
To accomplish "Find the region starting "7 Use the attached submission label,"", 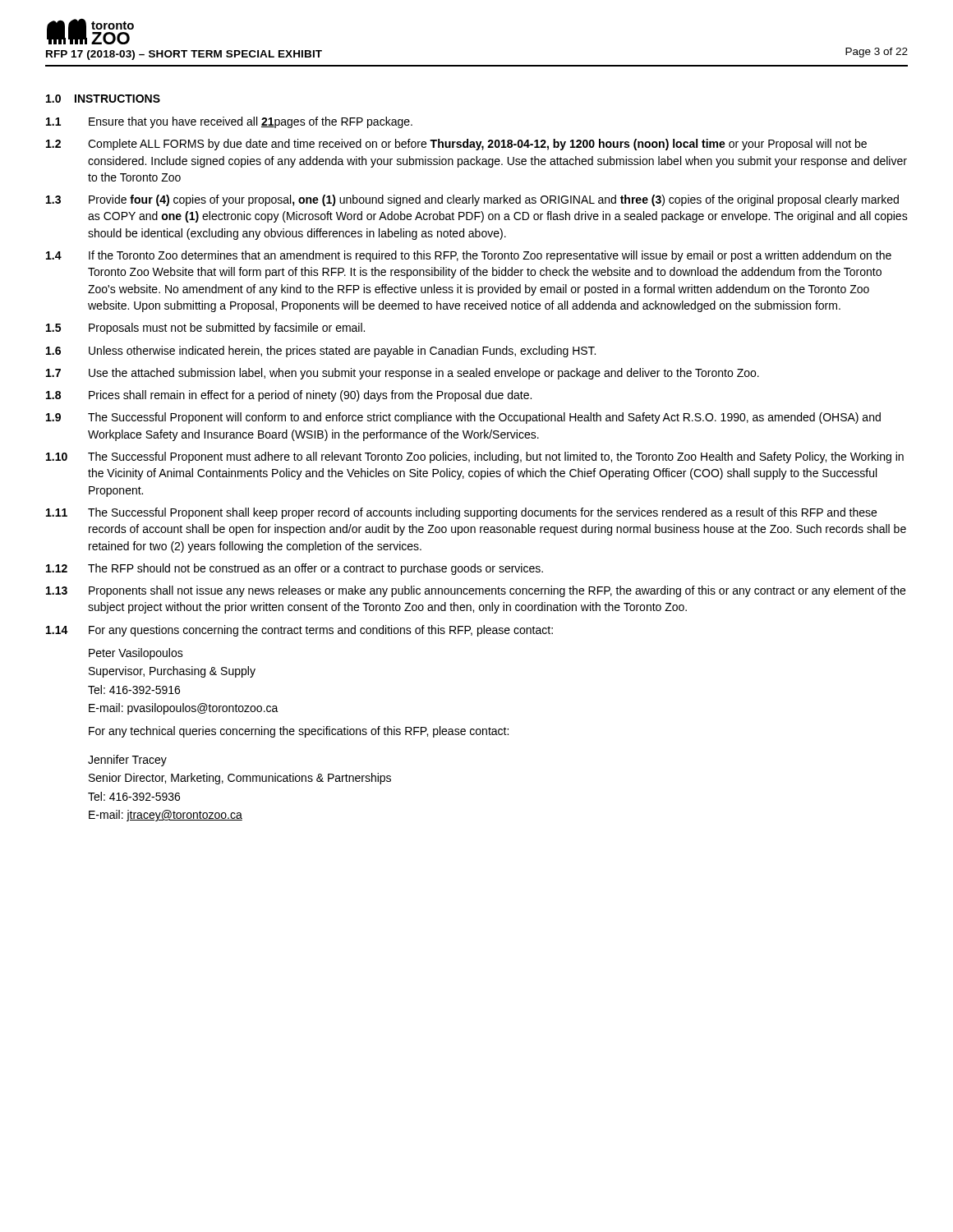I will pos(476,373).
